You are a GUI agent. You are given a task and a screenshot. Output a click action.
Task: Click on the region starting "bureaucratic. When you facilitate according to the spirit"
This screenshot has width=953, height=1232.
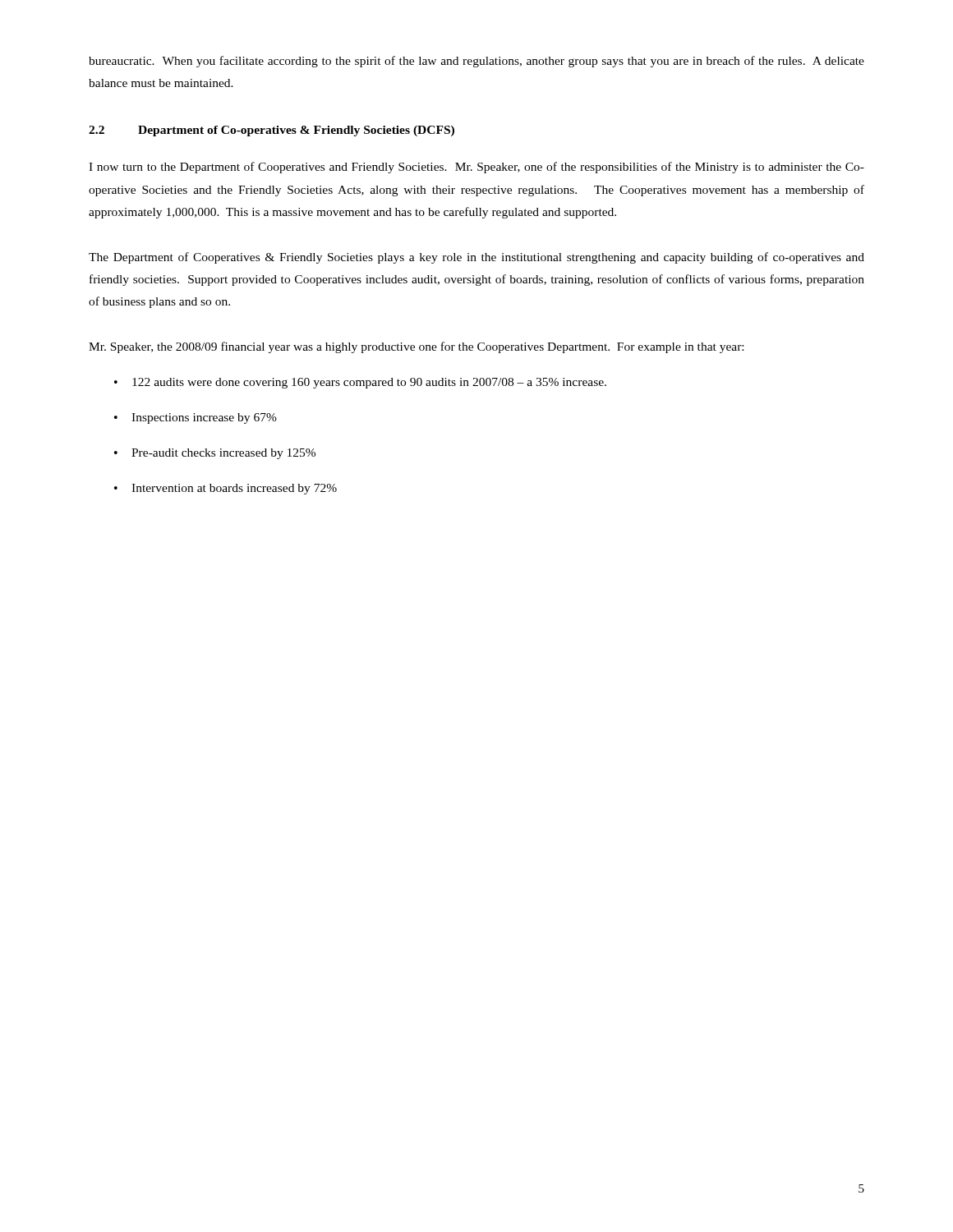click(476, 72)
